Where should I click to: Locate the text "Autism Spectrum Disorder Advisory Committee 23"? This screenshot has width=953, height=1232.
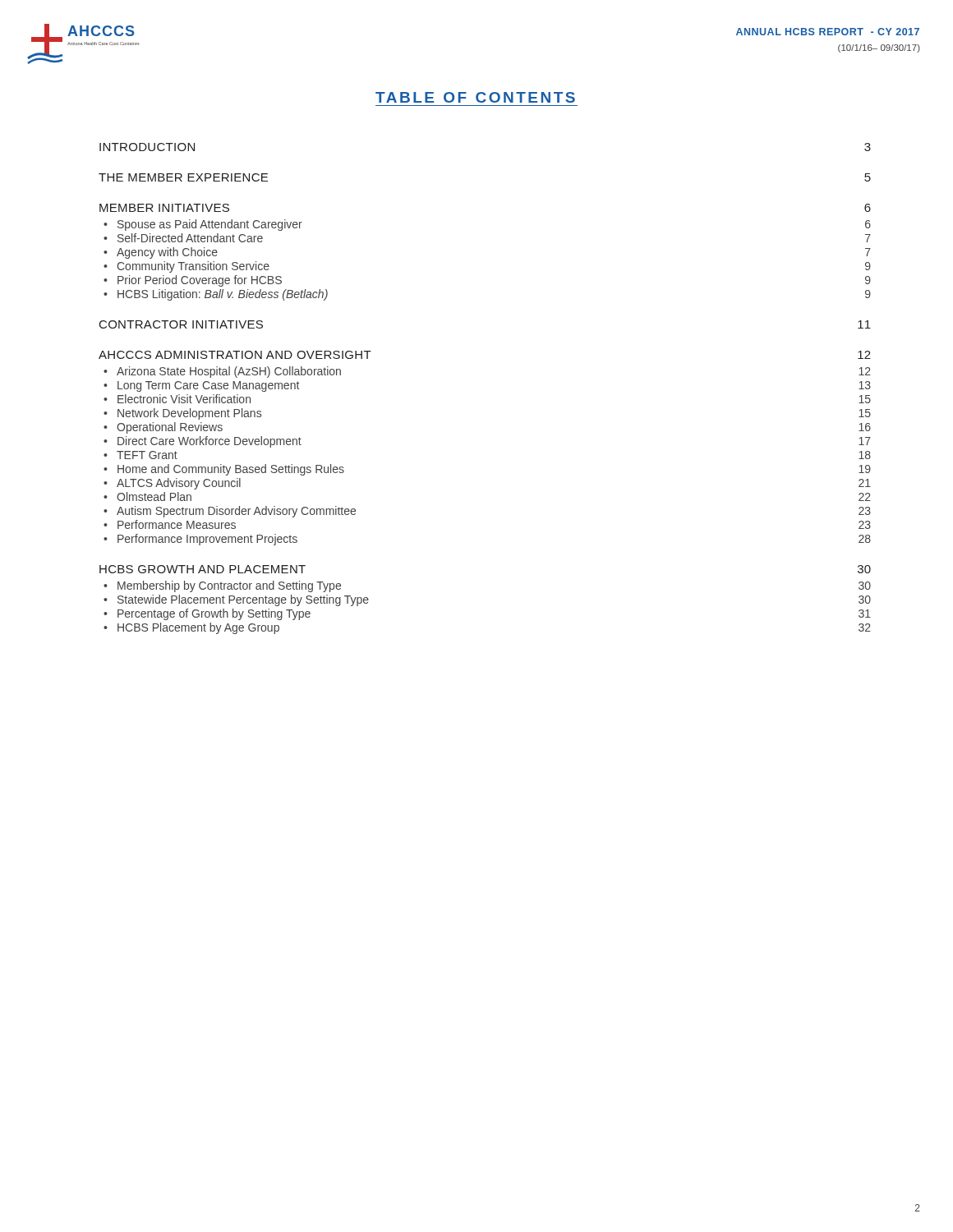(226, 511)
